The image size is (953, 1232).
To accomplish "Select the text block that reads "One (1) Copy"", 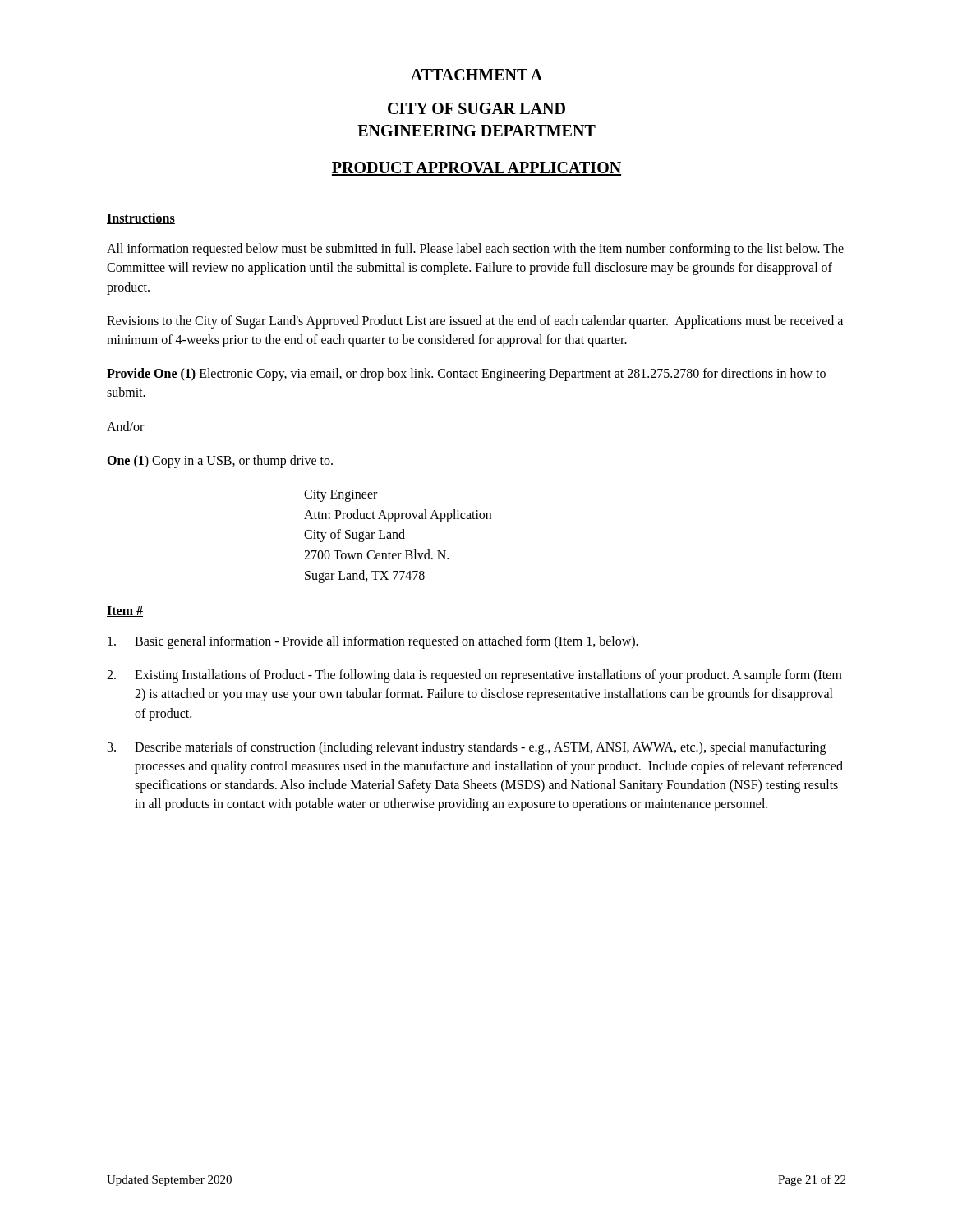I will (x=220, y=462).
